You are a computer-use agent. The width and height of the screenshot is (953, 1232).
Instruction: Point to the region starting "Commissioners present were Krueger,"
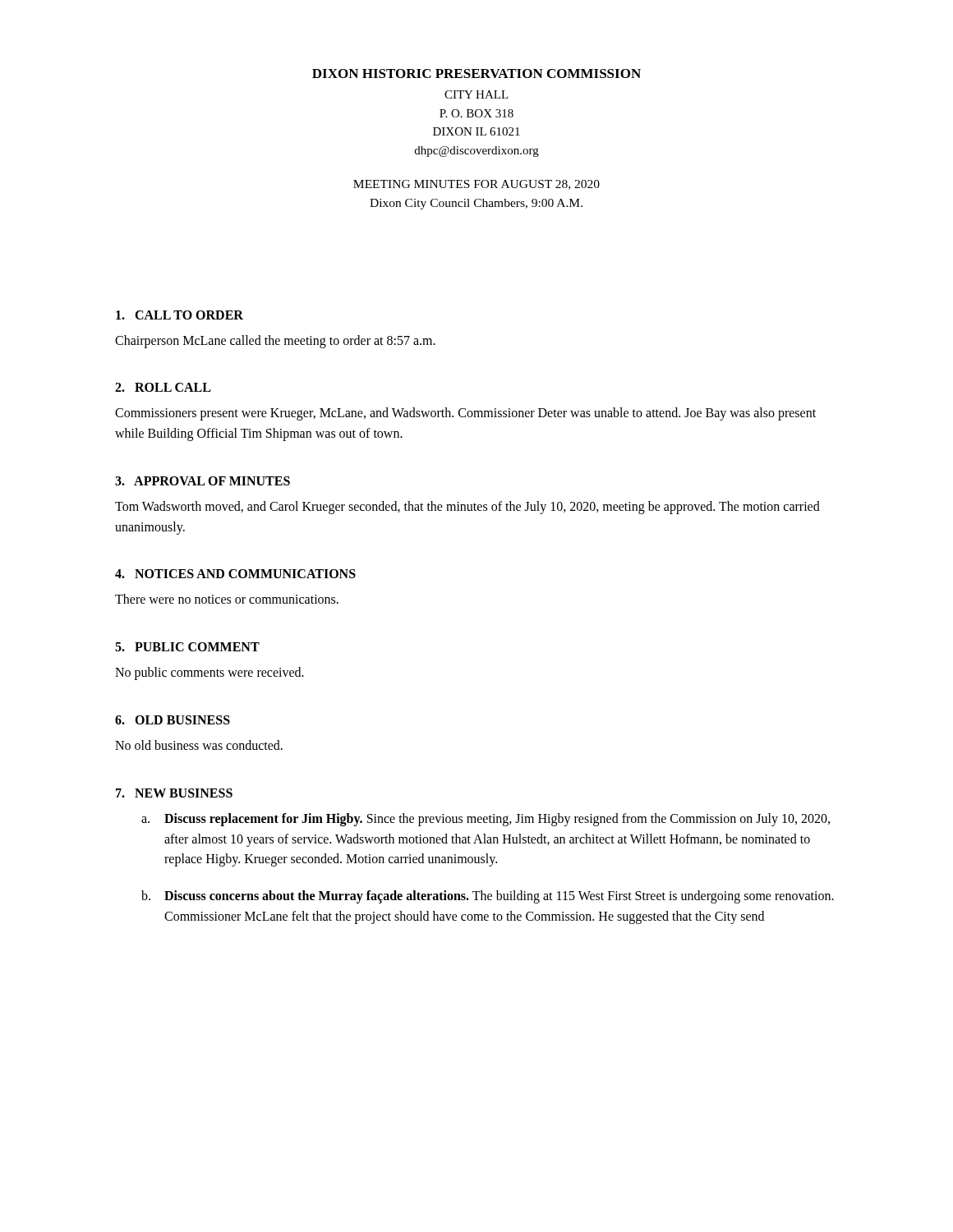tap(465, 423)
